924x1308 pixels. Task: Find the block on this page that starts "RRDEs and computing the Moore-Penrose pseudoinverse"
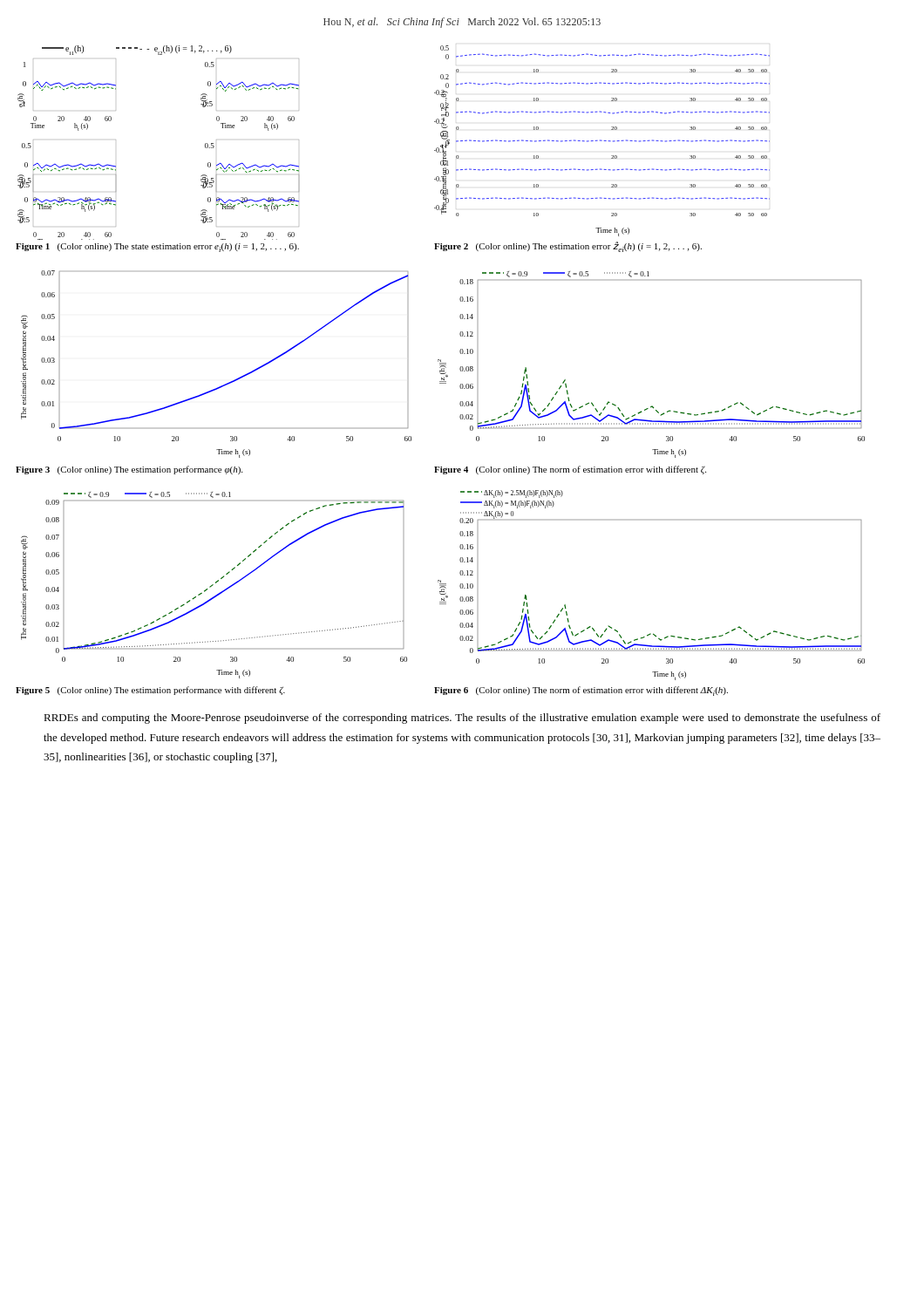[462, 737]
